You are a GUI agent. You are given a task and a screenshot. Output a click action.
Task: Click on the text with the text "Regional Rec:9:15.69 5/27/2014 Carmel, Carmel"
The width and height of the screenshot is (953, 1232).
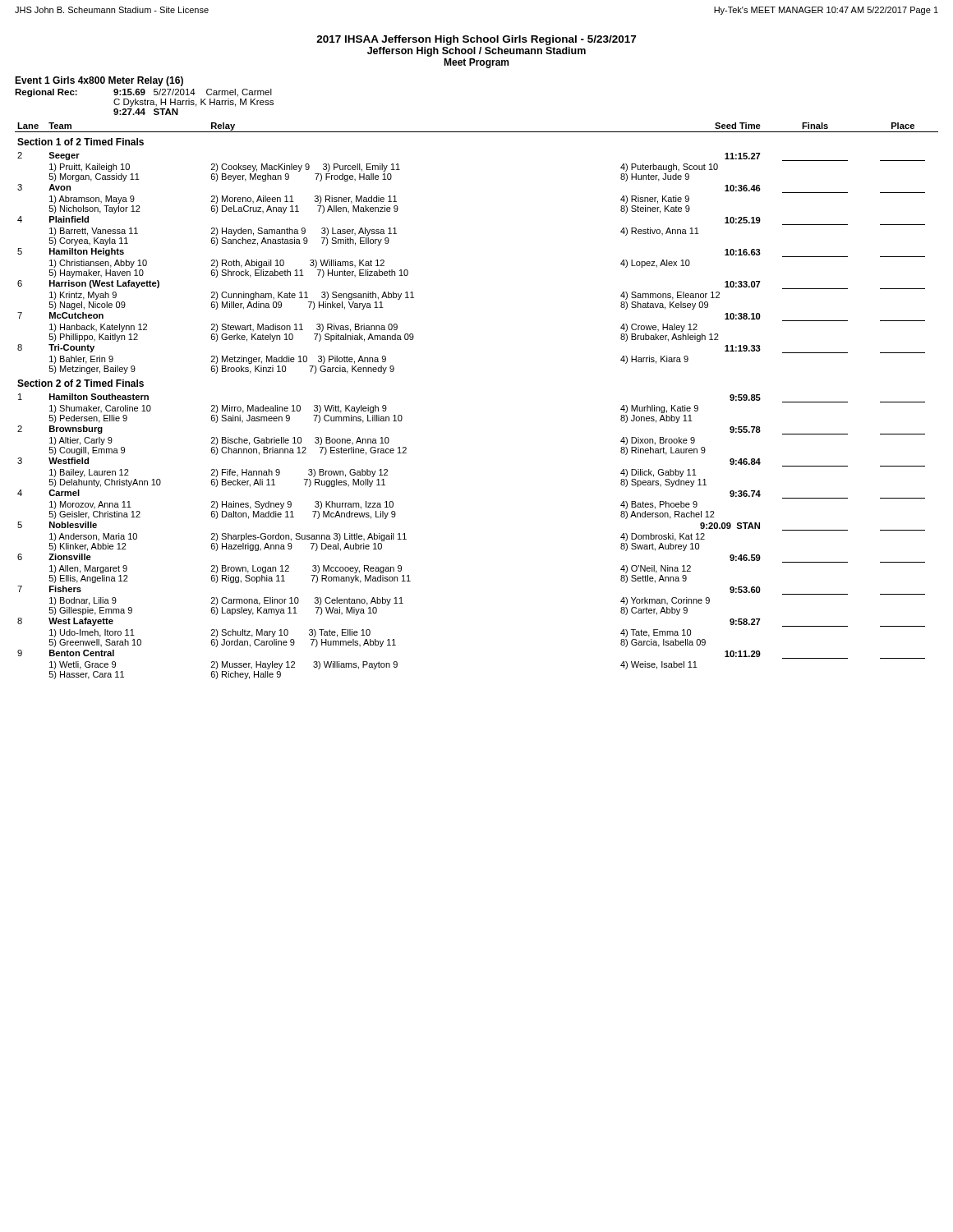[143, 92]
